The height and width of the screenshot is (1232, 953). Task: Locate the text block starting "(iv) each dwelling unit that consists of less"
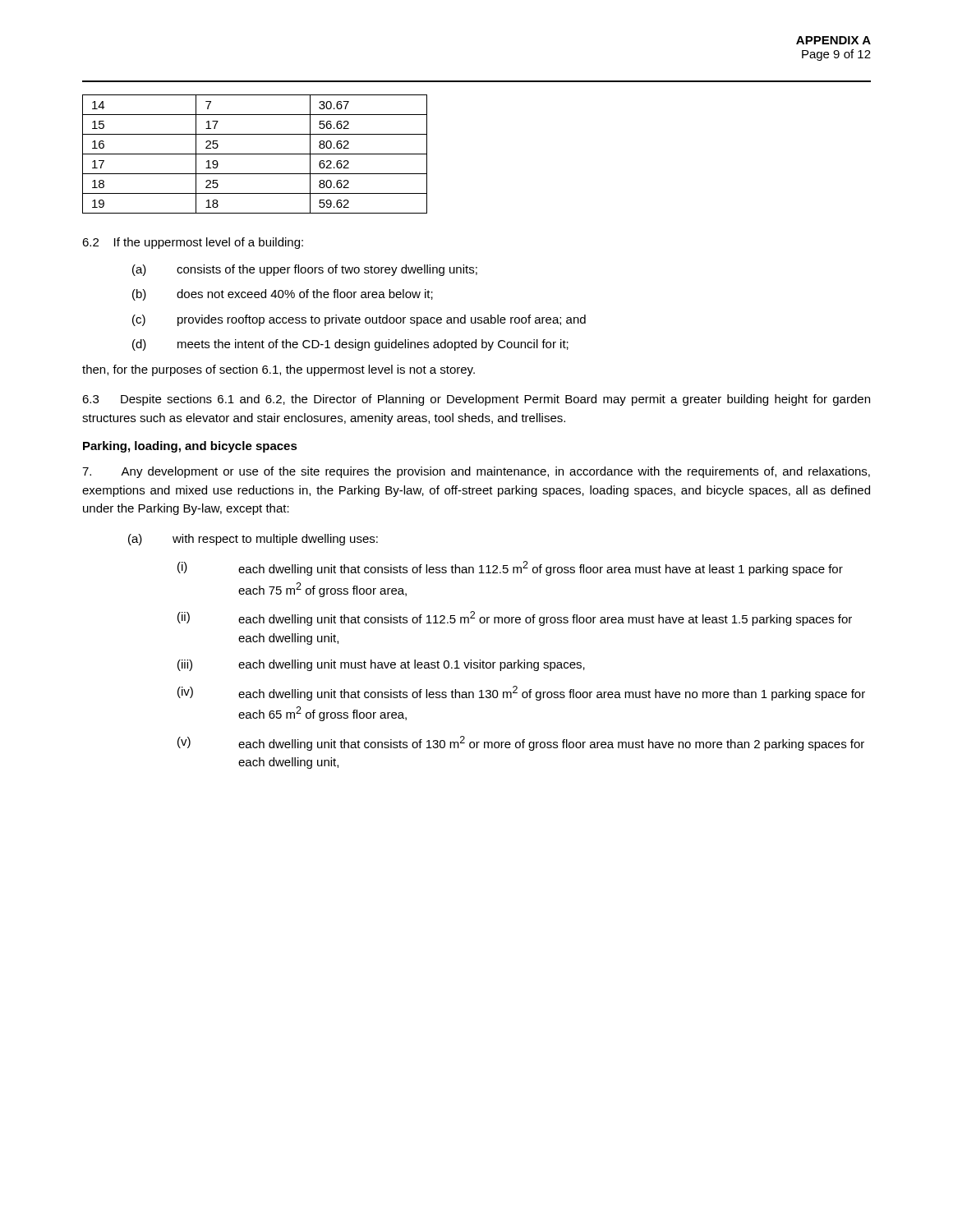click(524, 703)
